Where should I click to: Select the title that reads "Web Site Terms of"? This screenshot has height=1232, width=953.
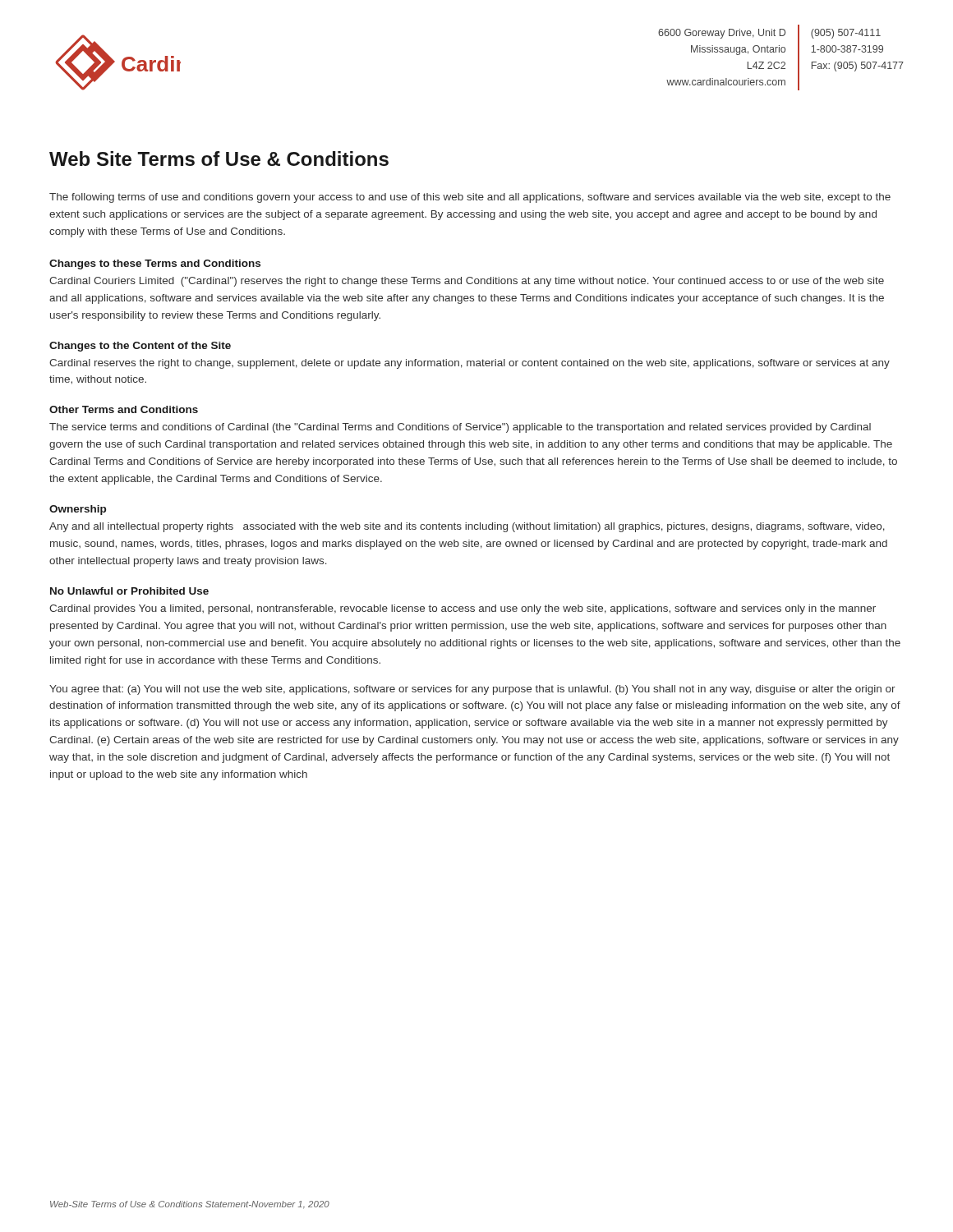(219, 159)
